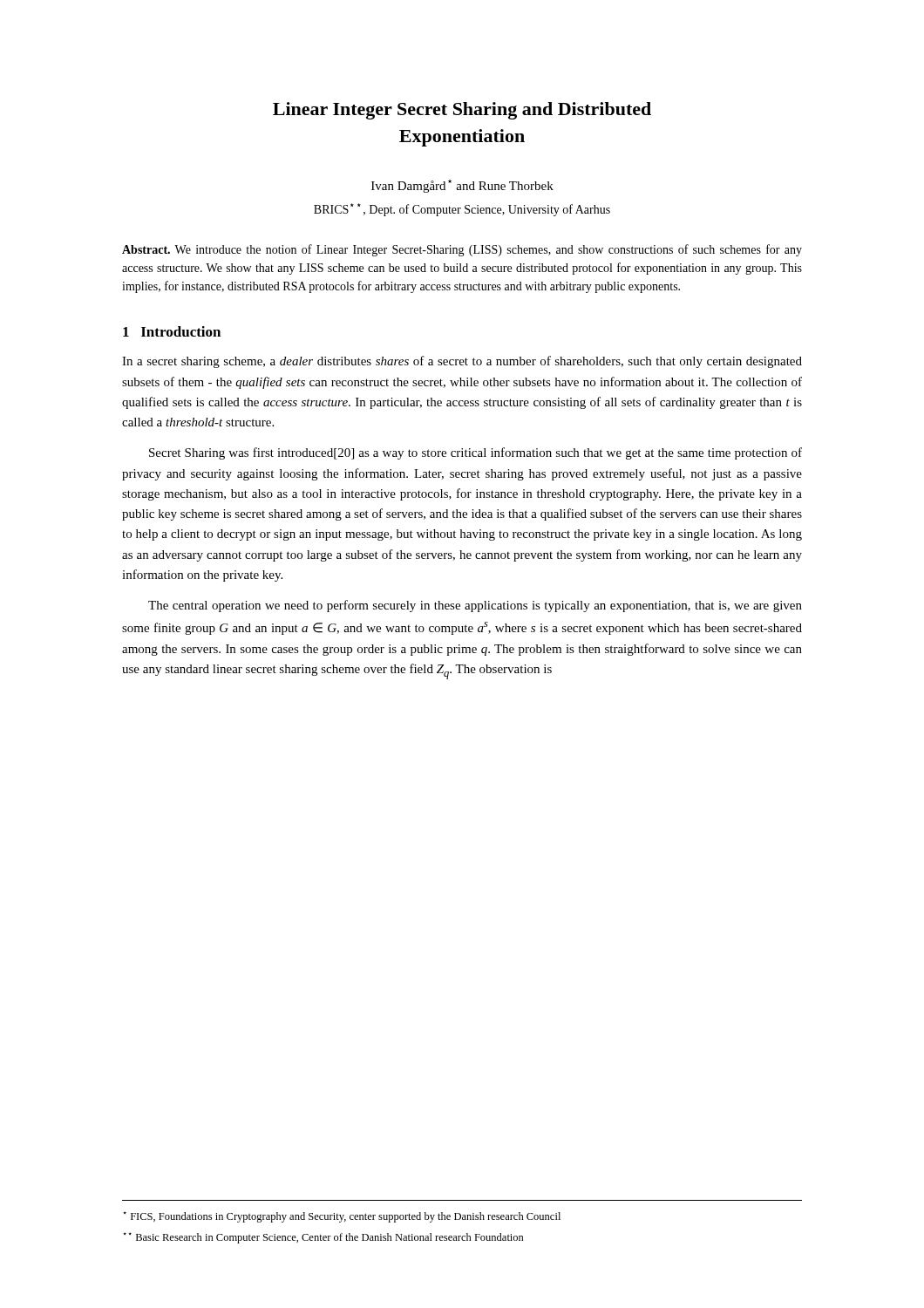The width and height of the screenshot is (924, 1308).
Task: Find the footnote with the text "⋆⋆ Basic Research in Computer"
Action: (x=323, y=1236)
